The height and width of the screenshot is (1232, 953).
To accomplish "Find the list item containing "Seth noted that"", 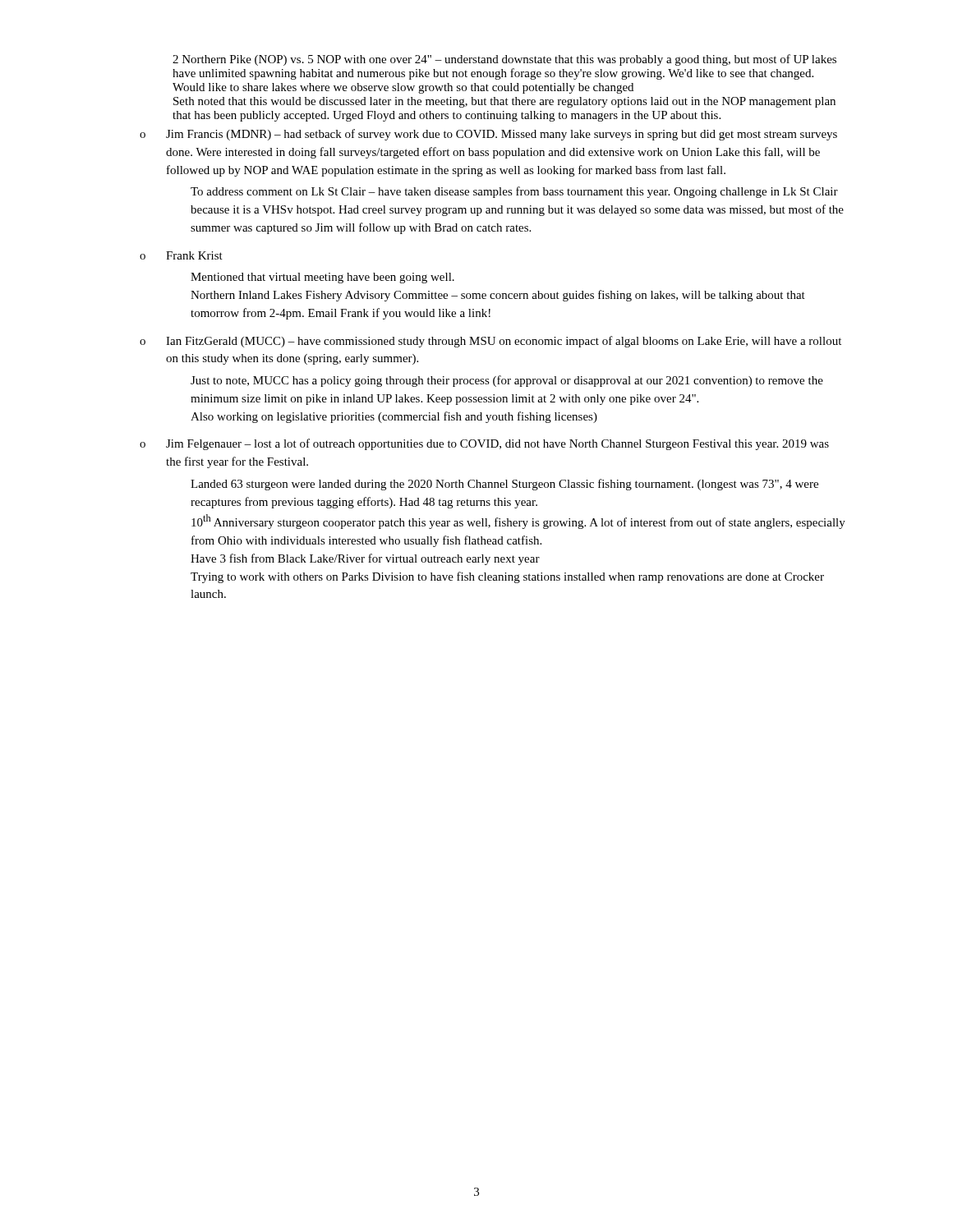I will pyautogui.click(x=509, y=108).
